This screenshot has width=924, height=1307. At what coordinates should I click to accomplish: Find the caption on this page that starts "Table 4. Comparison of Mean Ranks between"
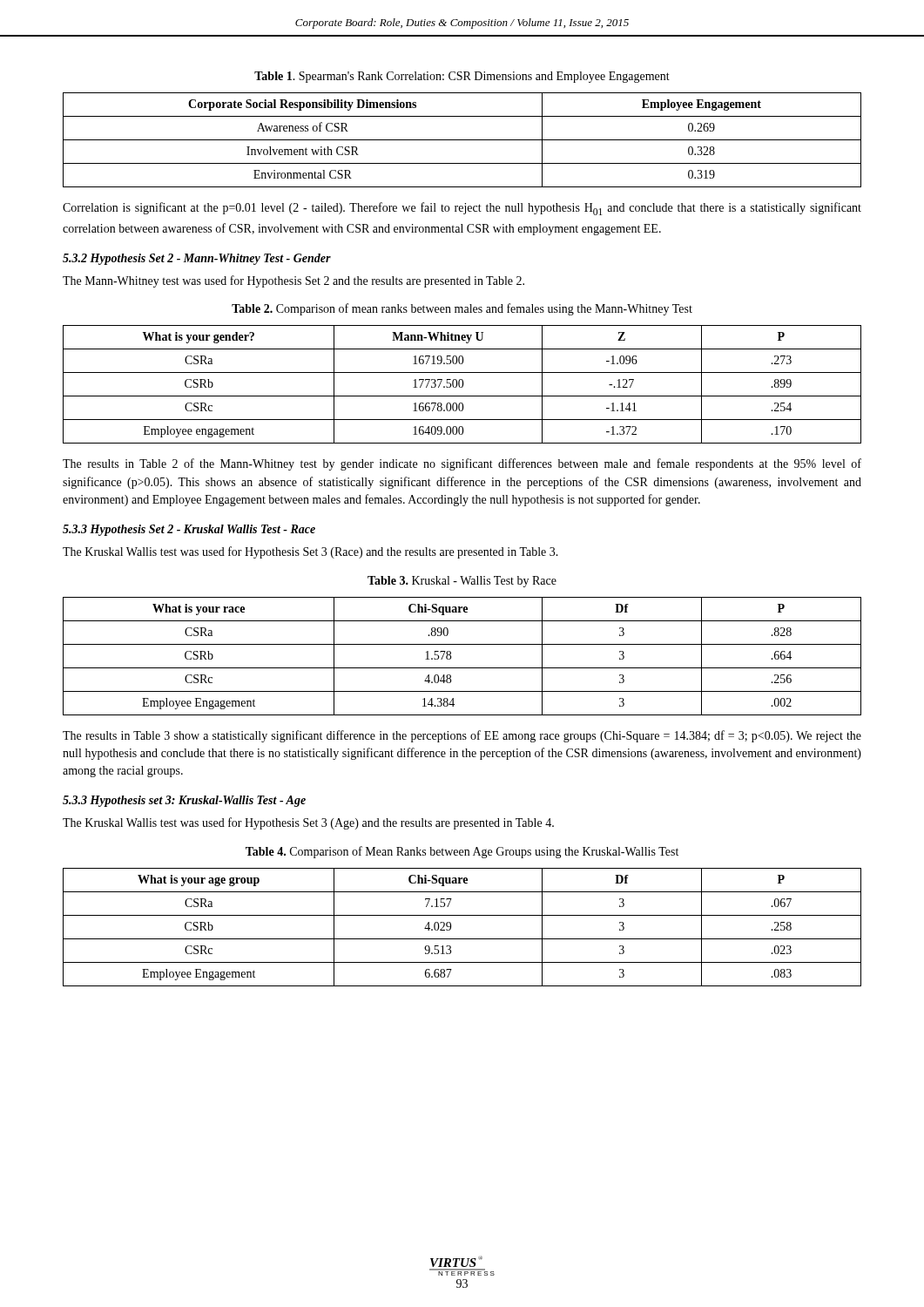[x=462, y=852]
